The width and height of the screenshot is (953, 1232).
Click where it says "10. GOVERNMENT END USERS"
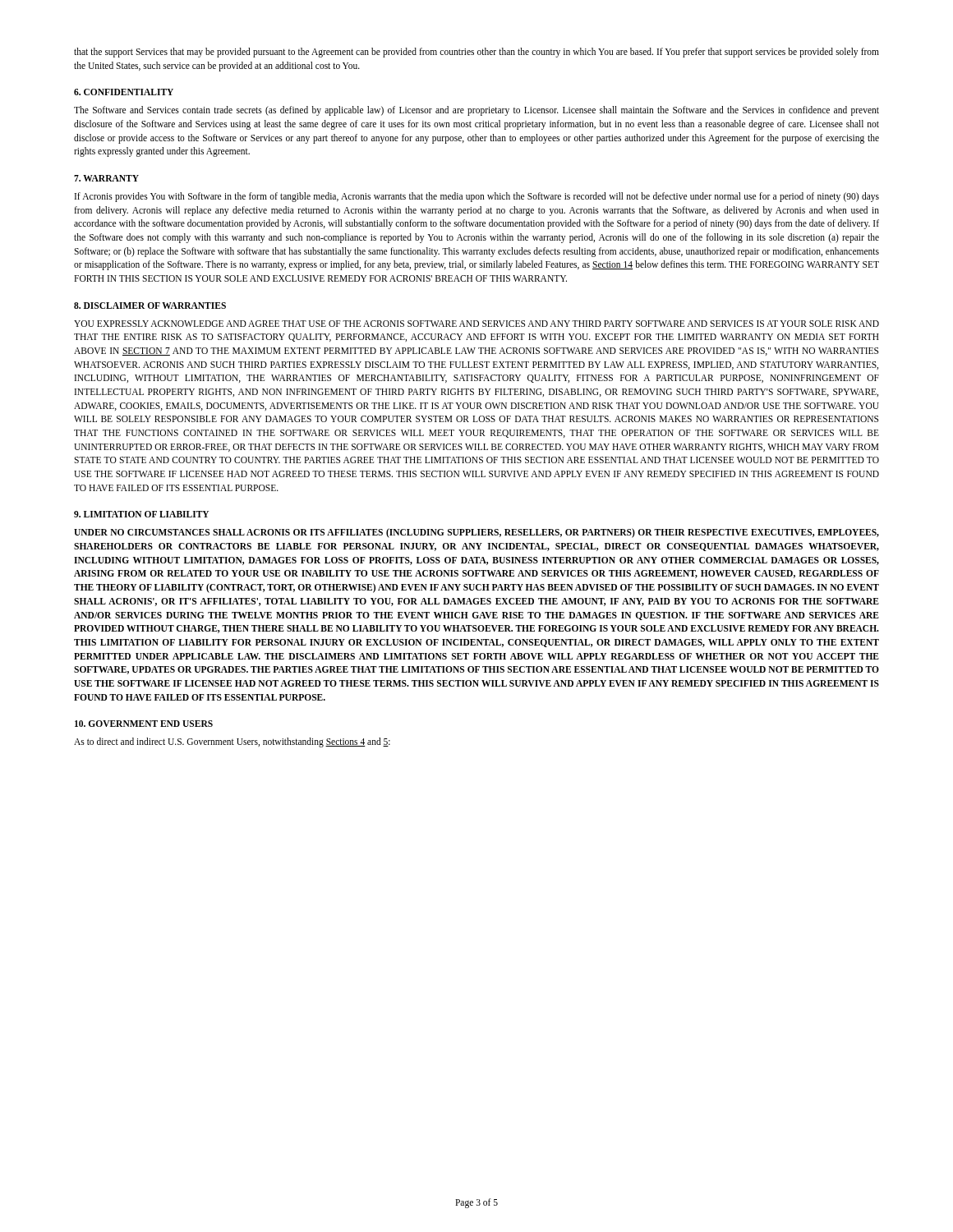coord(143,724)
